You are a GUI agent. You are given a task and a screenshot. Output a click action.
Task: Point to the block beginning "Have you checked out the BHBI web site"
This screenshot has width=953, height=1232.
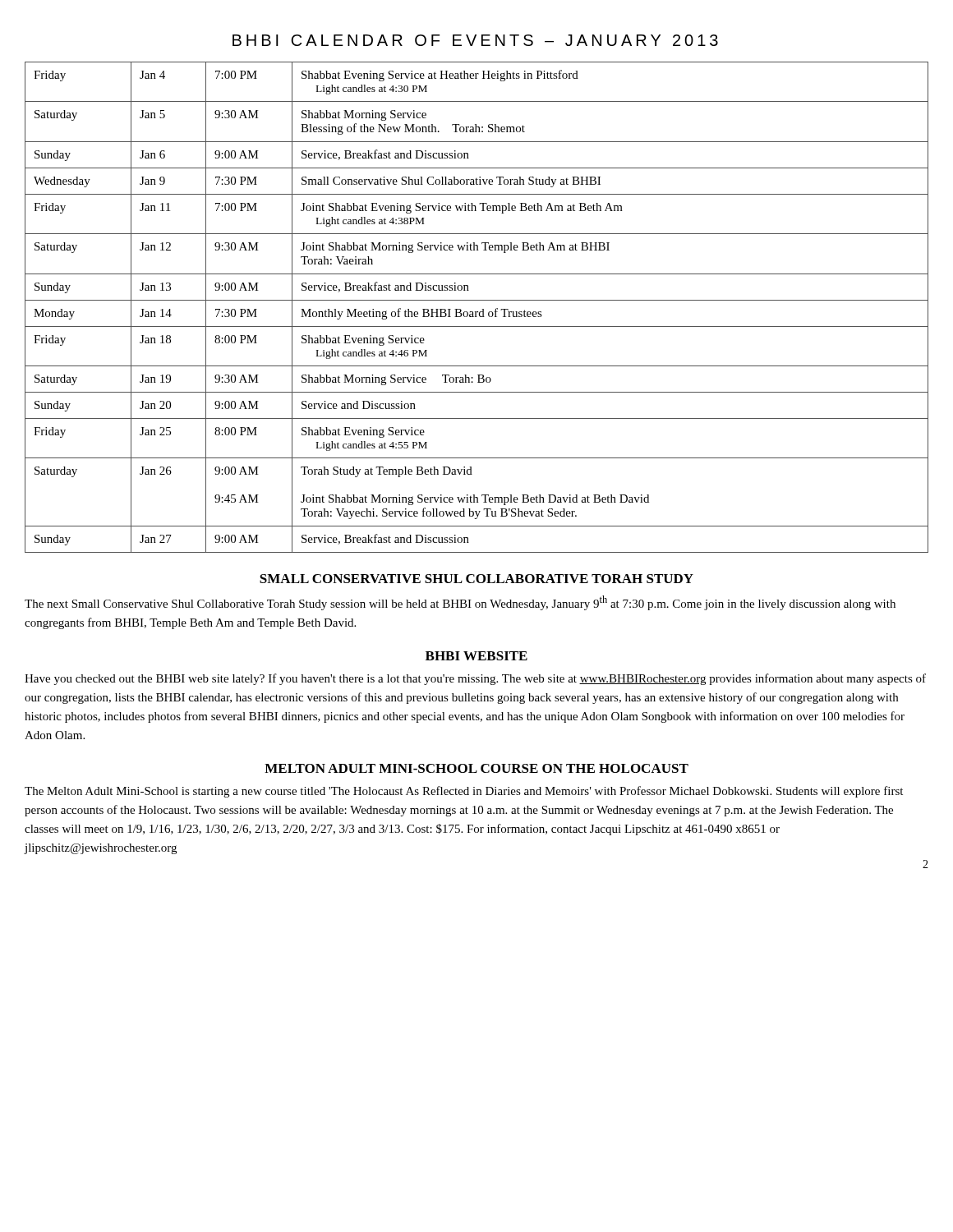476,707
